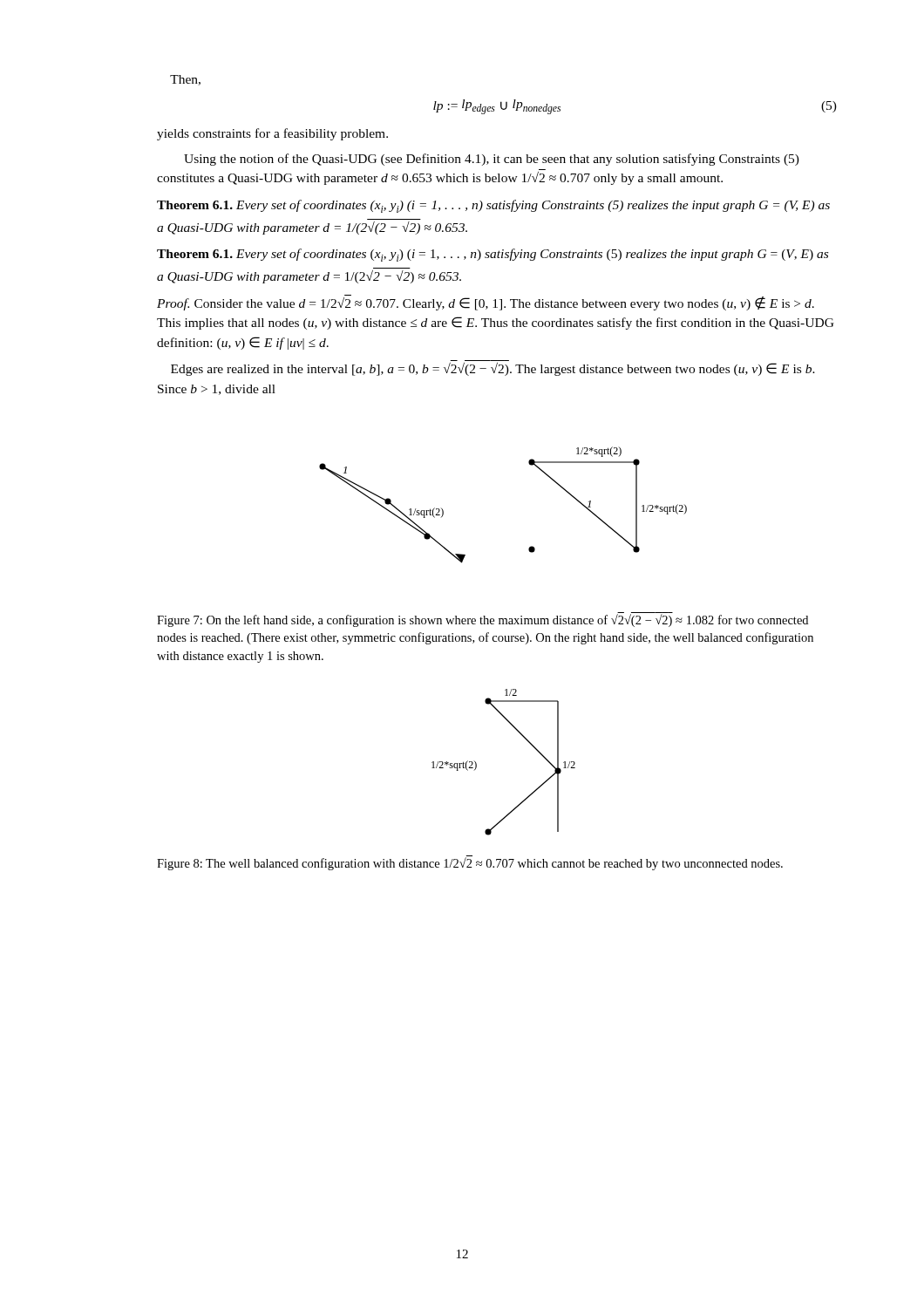This screenshot has height=1308, width=924.
Task: Point to the block starting "Figure 7: On the"
Action: (x=485, y=638)
